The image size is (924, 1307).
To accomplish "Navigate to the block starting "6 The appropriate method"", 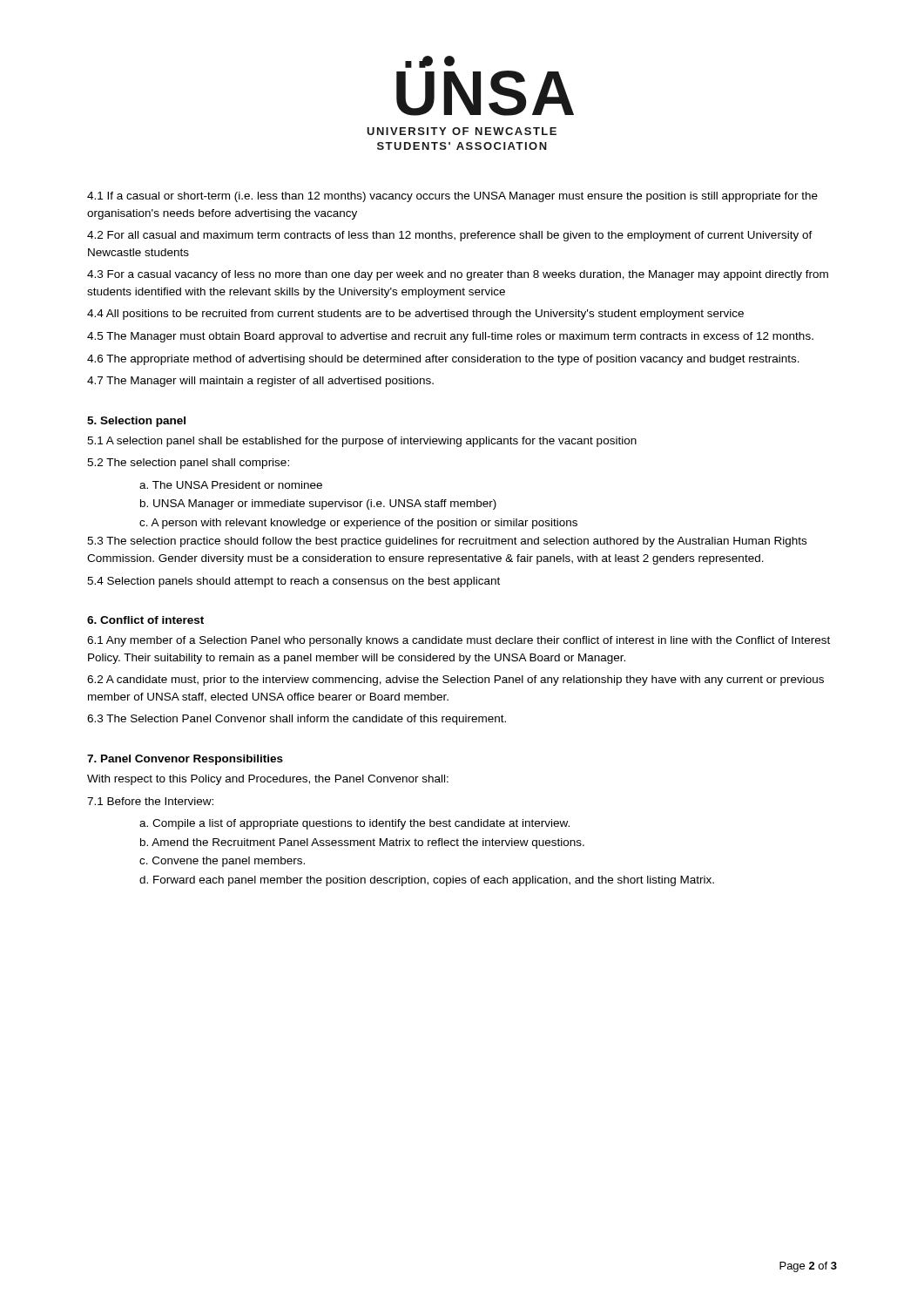I will [444, 358].
